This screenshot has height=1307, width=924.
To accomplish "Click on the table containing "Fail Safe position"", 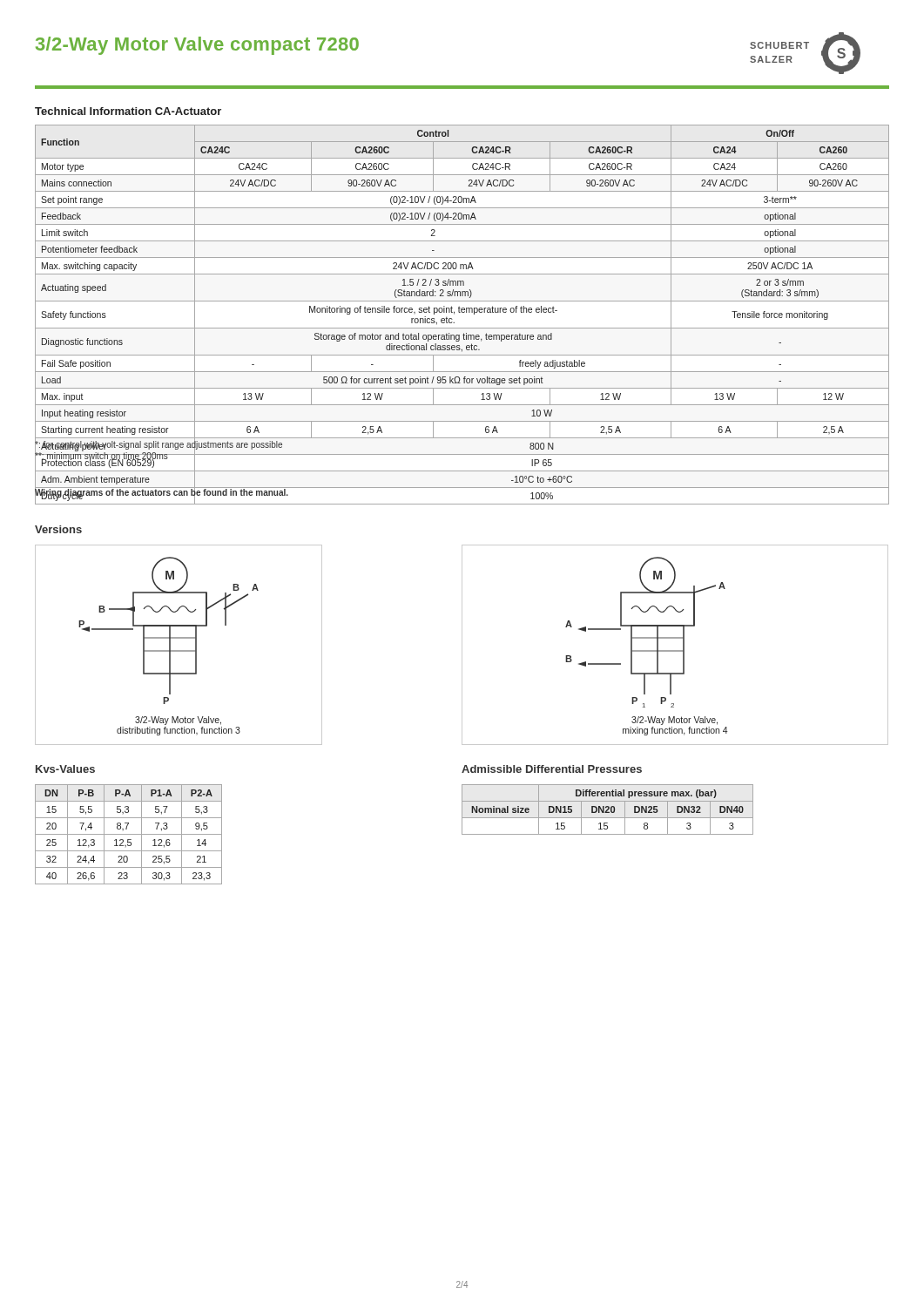I will (462, 315).
